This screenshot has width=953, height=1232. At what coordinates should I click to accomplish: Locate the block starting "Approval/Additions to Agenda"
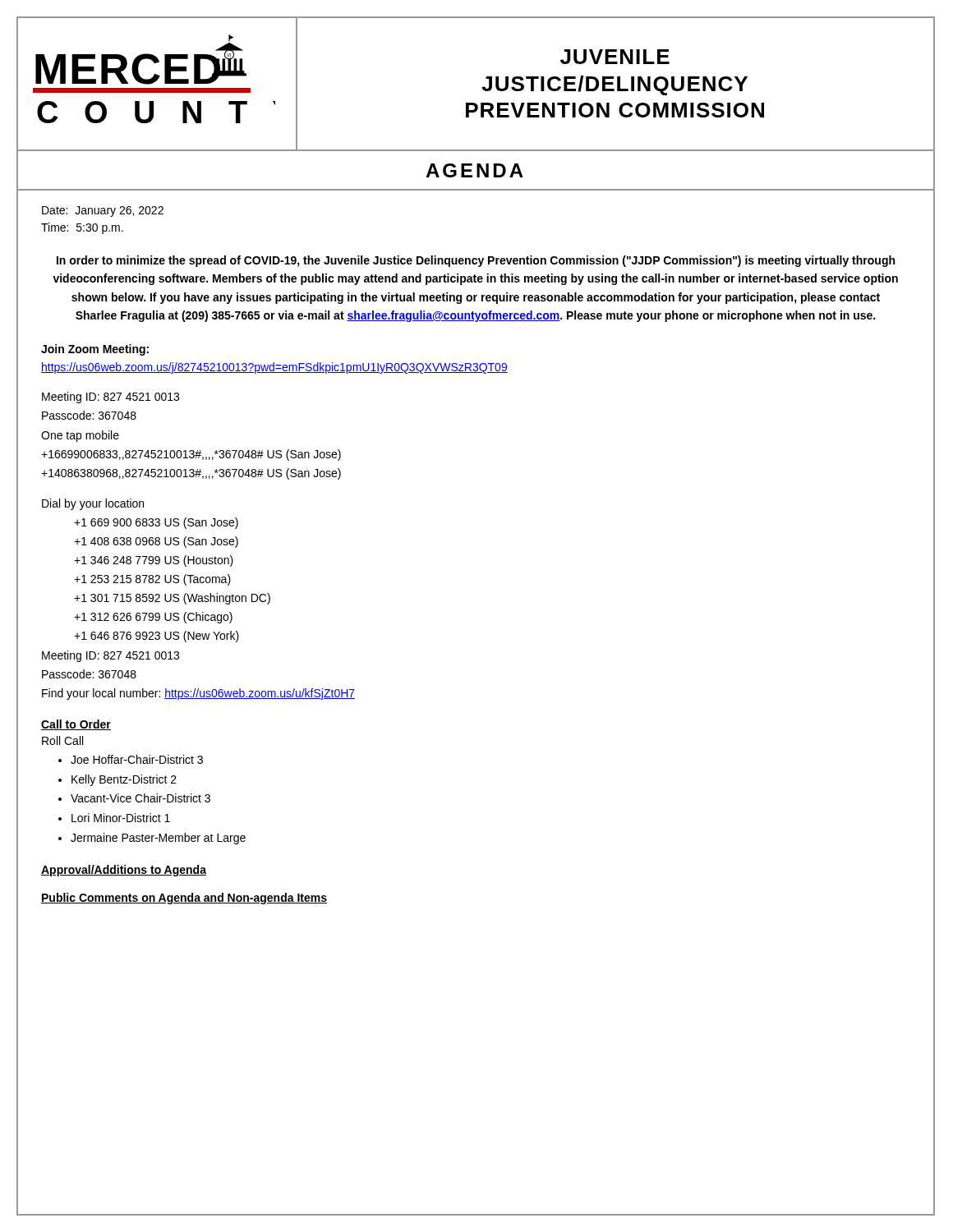pyautogui.click(x=124, y=870)
